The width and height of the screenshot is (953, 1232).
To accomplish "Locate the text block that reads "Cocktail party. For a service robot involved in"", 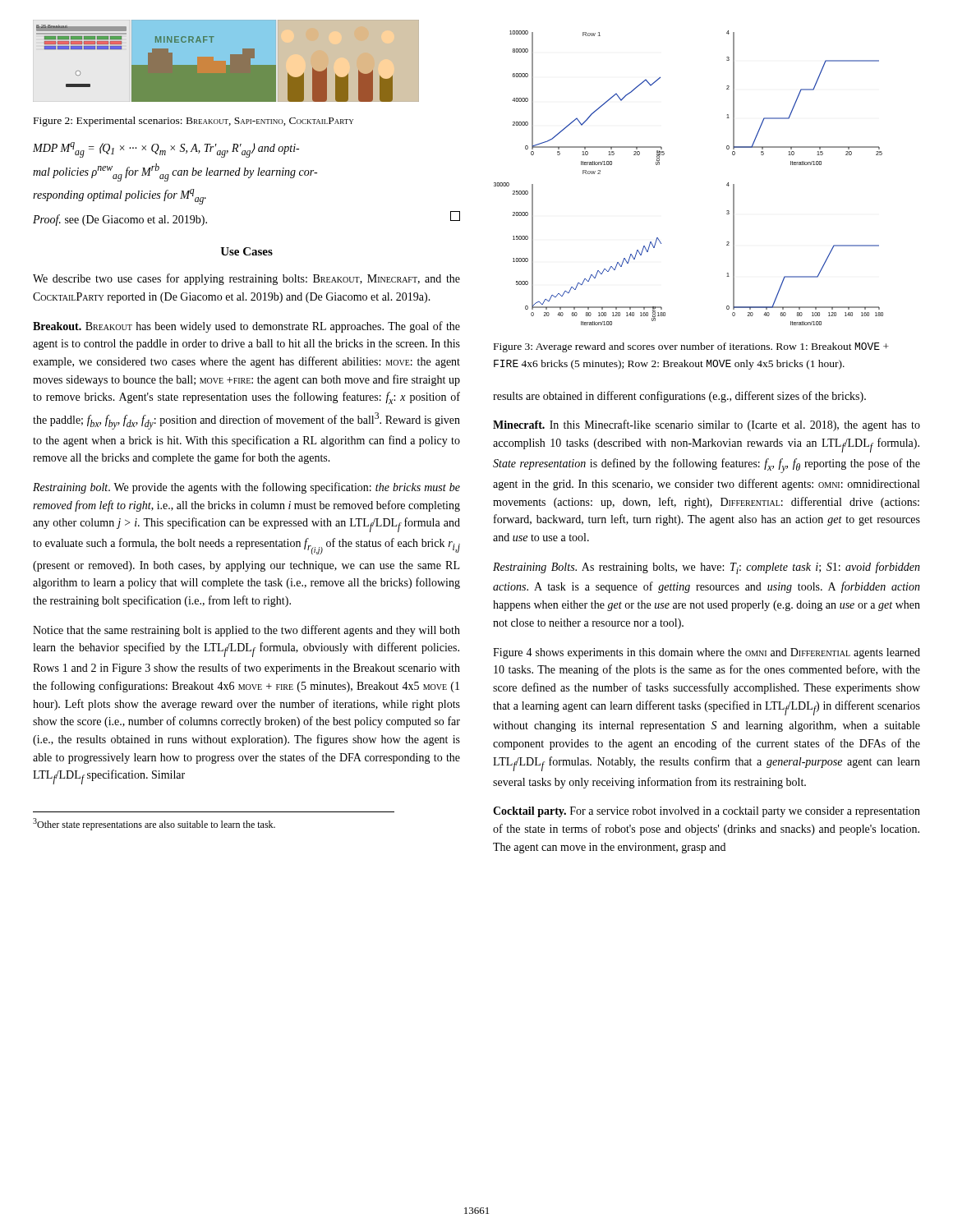I will coord(707,830).
